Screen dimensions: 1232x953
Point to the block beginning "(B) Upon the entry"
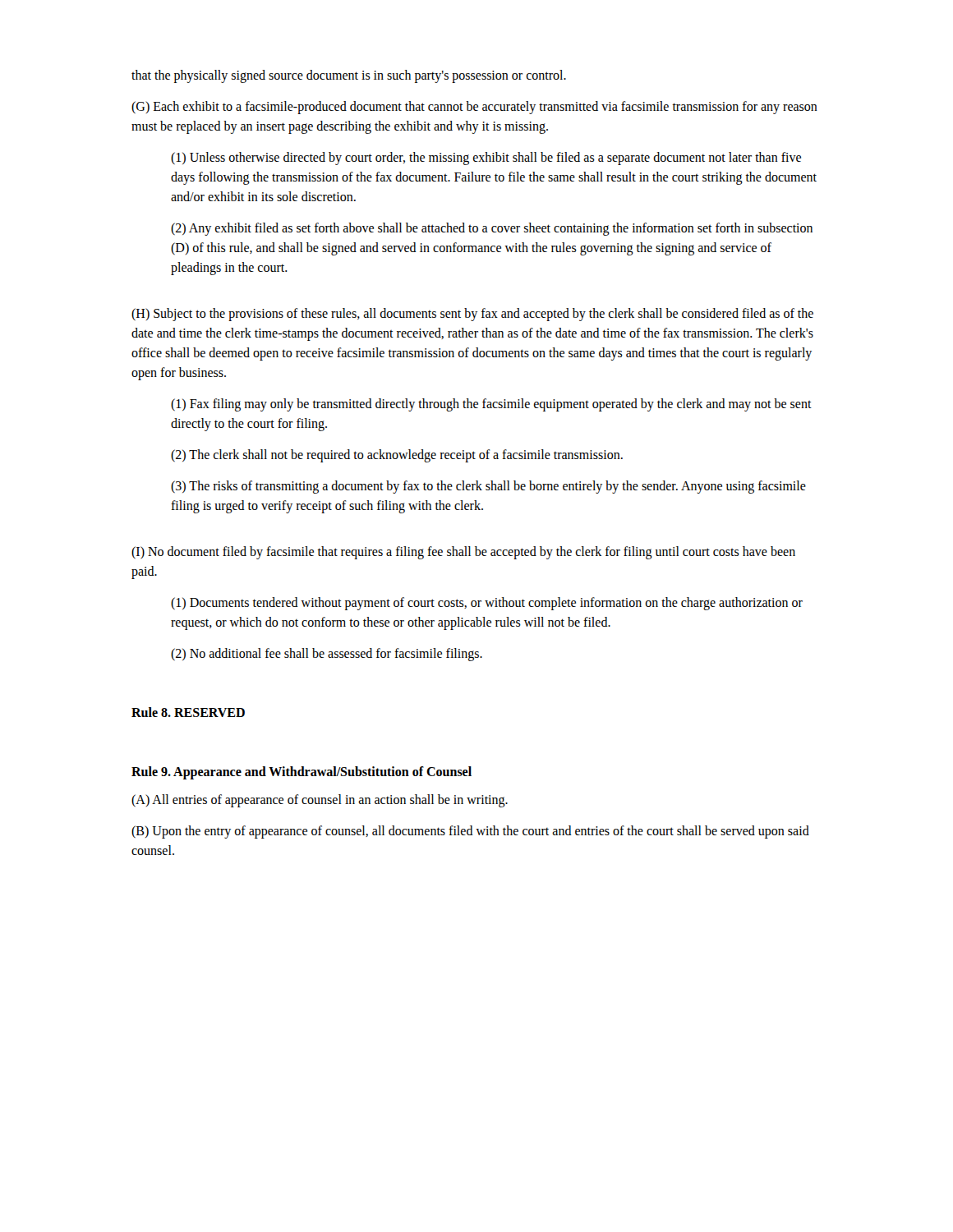click(x=470, y=841)
